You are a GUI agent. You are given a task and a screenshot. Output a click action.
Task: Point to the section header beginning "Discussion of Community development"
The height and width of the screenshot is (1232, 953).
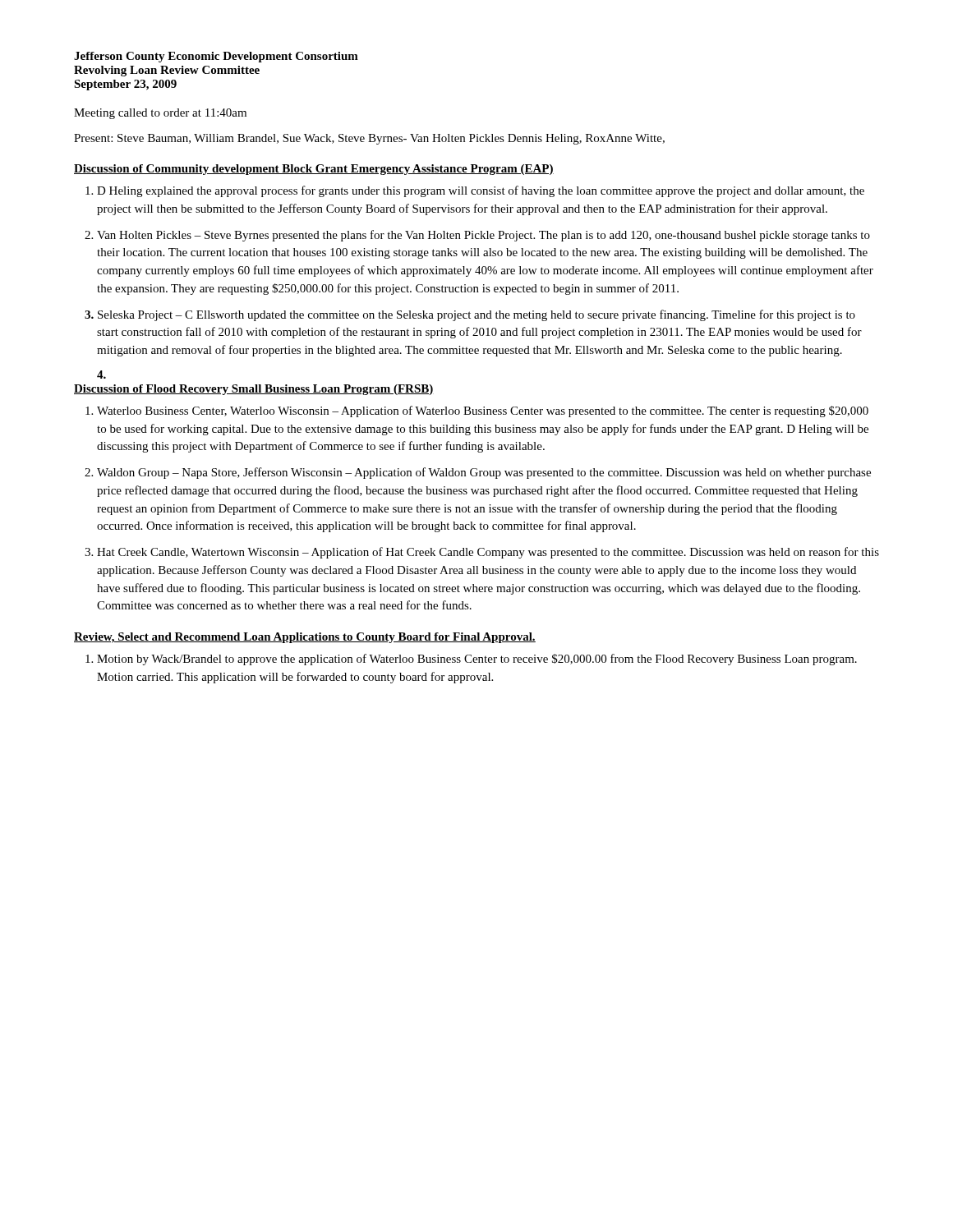point(314,168)
